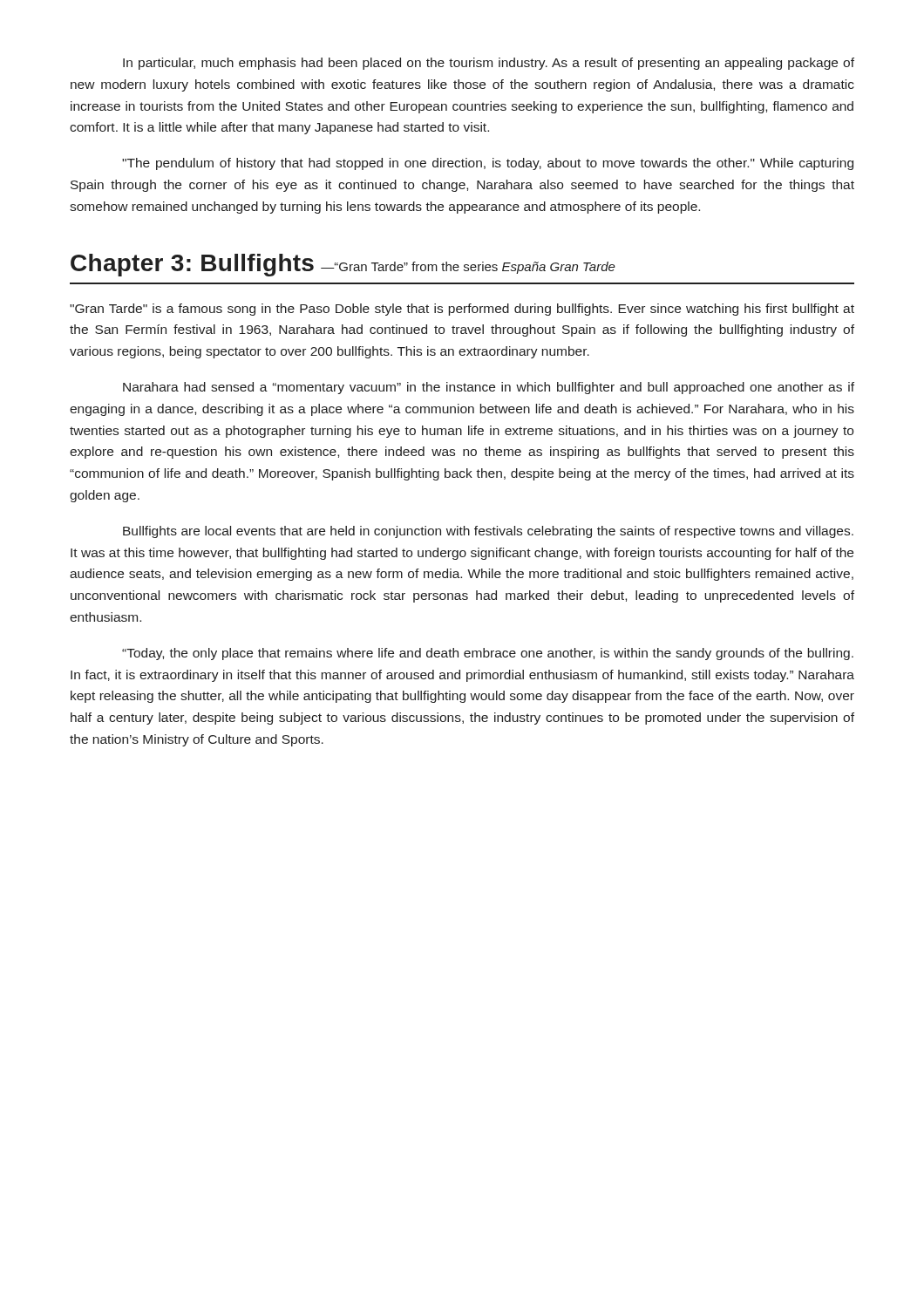Select the text block with the text "In particular, much emphasis had been placed on"
The height and width of the screenshot is (1308, 924).
(x=462, y=96)
